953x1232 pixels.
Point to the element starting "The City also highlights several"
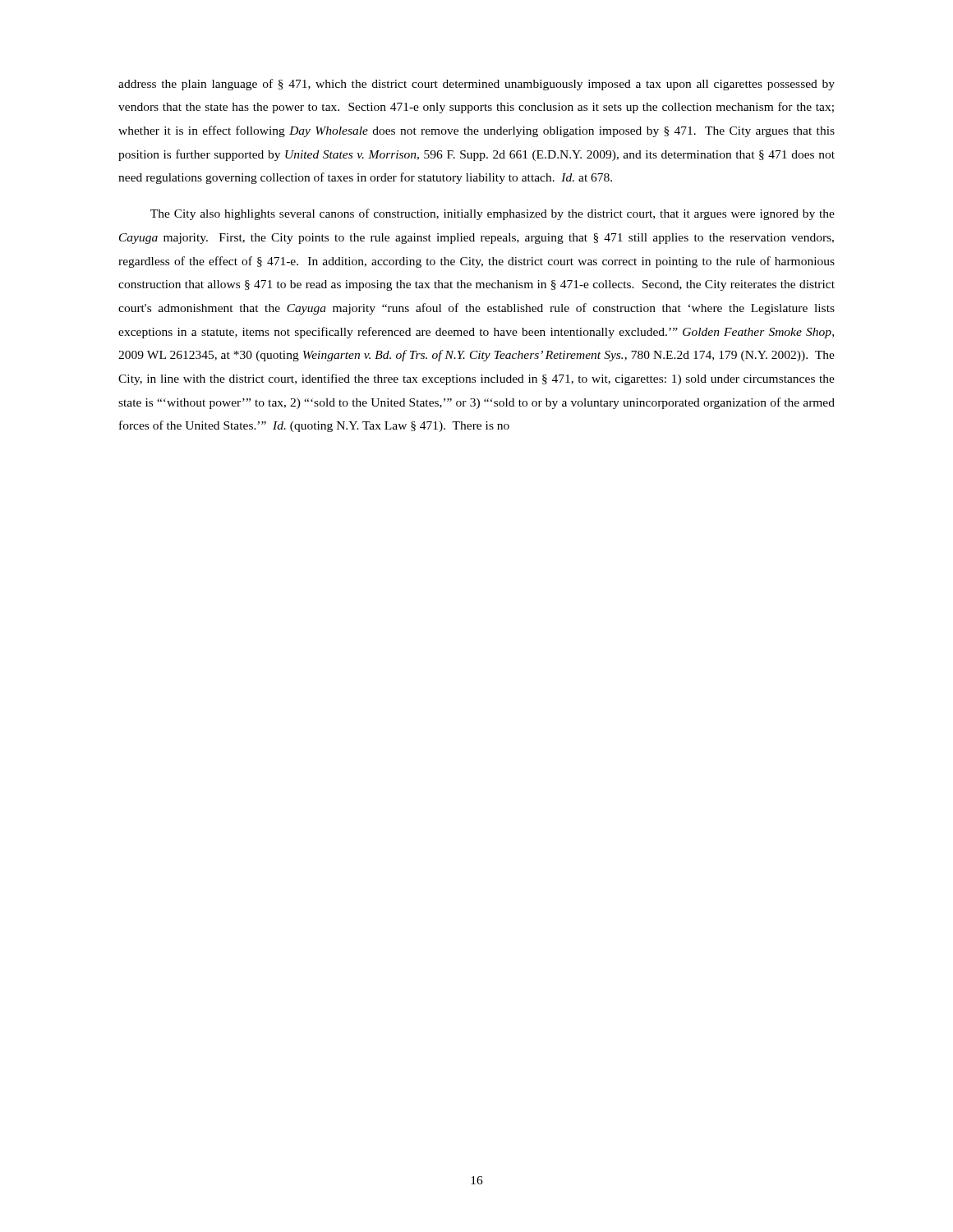tap(476, 320)
